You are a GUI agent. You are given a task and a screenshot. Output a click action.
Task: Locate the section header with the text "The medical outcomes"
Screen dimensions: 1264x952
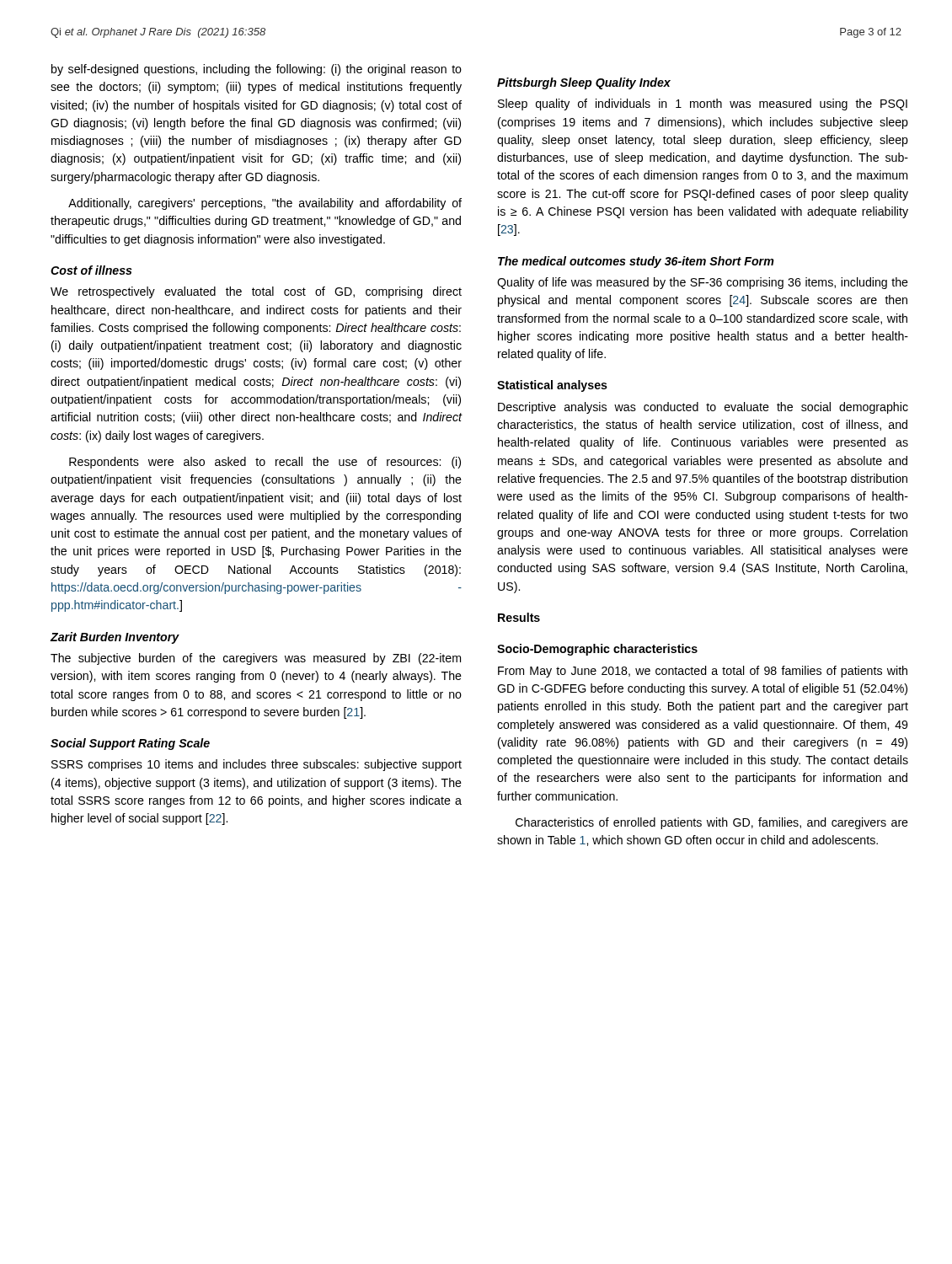tap(703, 262)
